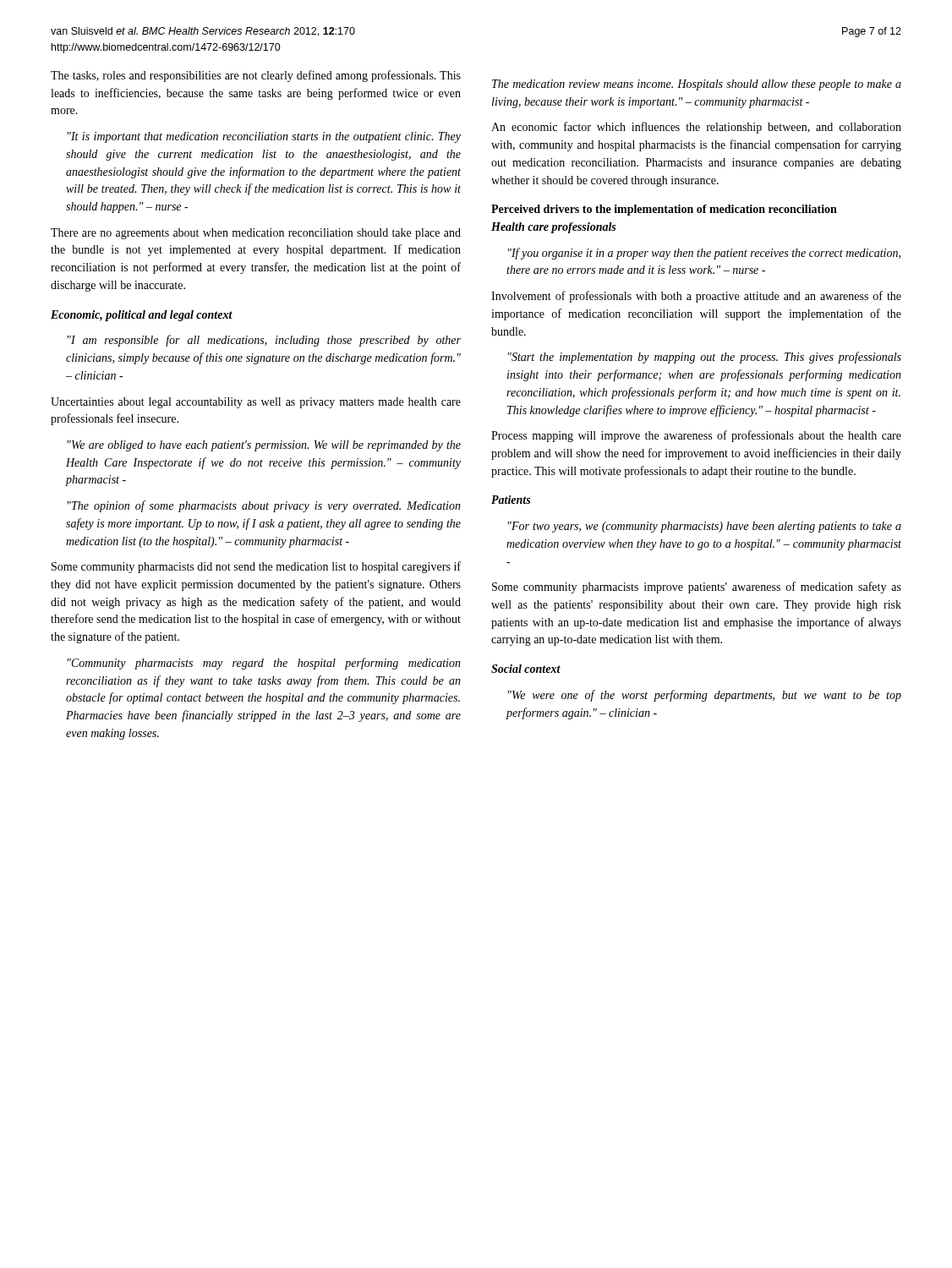Point to the element starting ""For two years, we (community pharmacists) have"
The width and height of the screenshot is (952, 1268).
[704, 545]
